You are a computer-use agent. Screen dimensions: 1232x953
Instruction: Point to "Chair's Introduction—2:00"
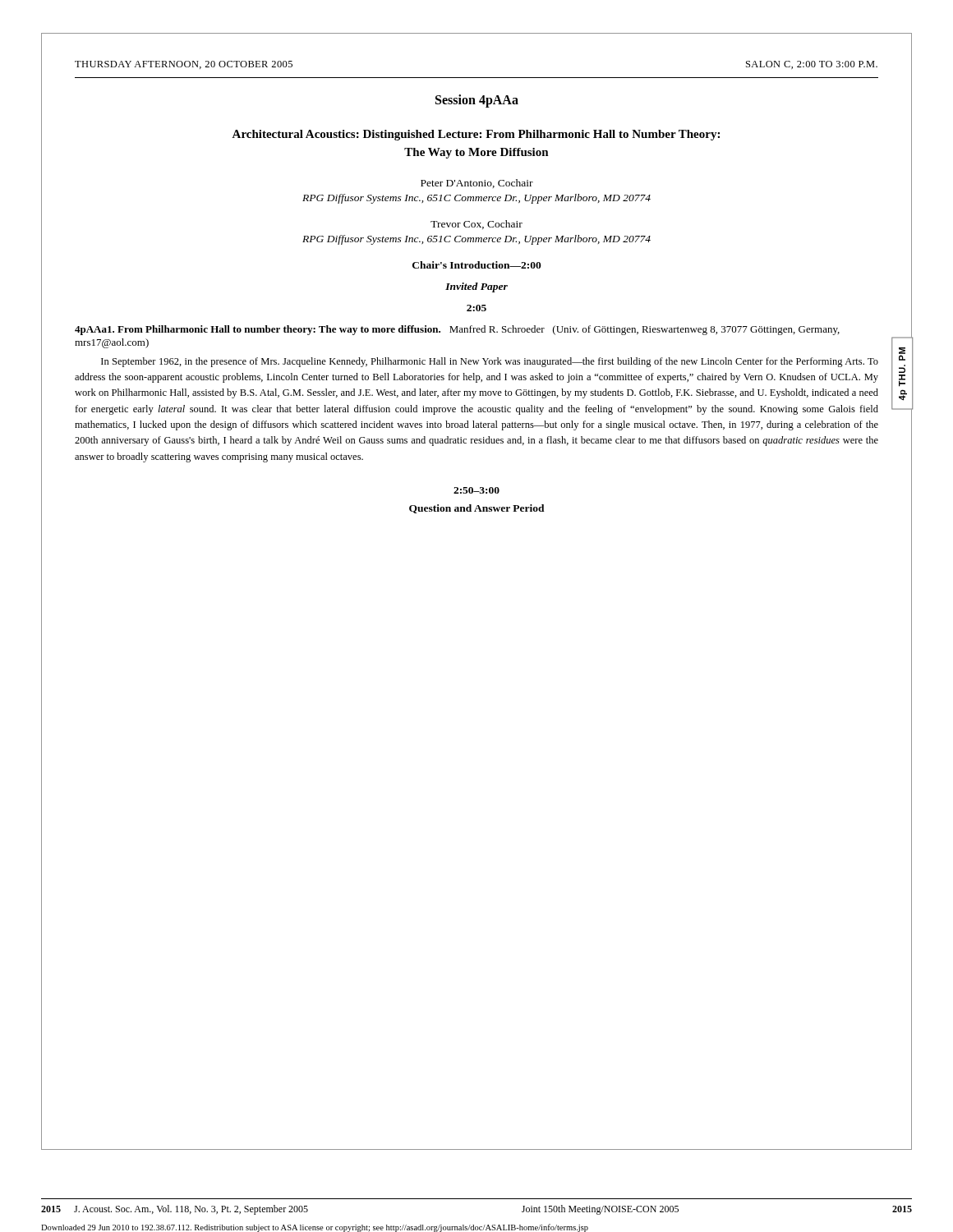(x=476, y=265)
